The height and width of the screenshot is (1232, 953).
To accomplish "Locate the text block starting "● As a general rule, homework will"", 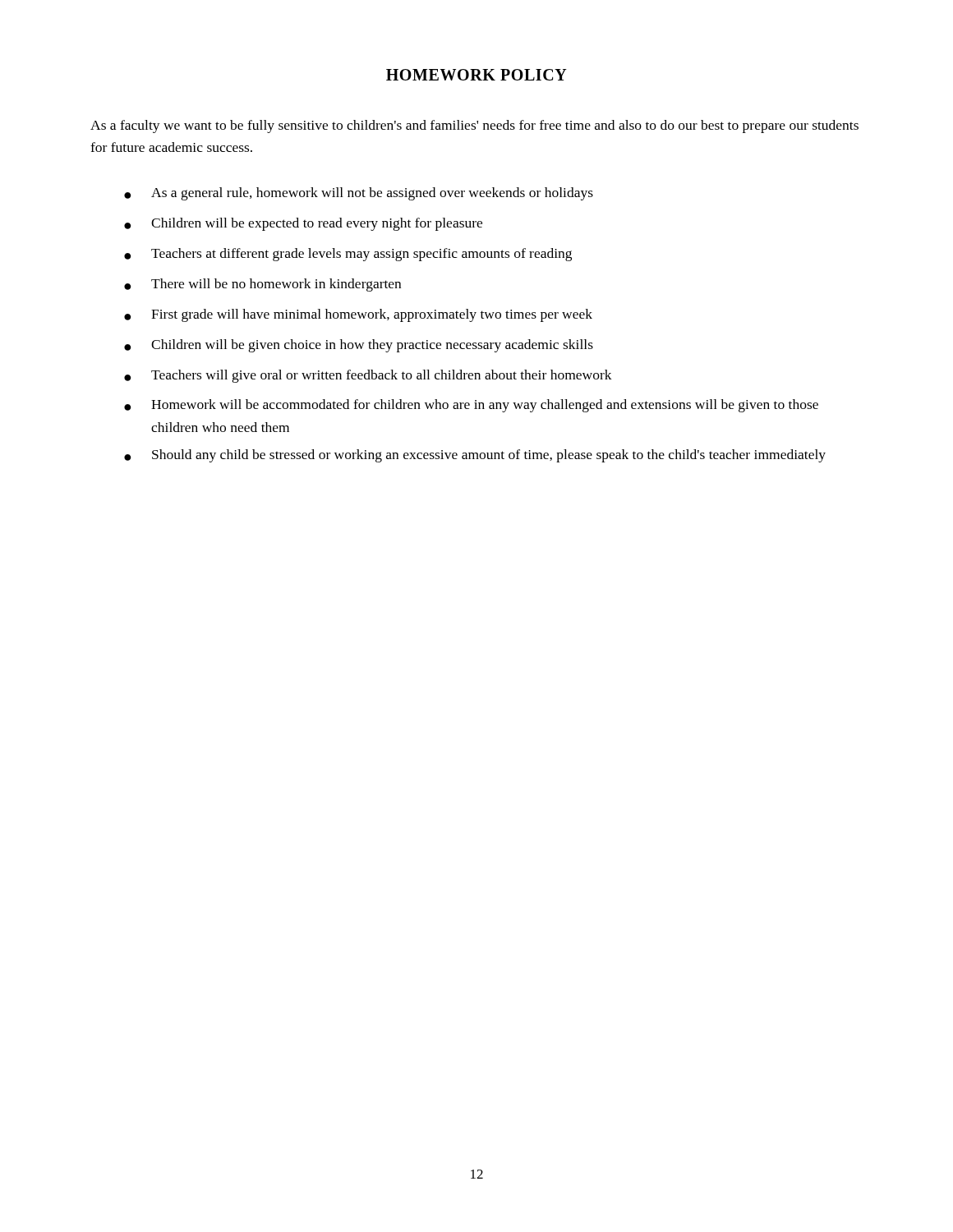I will (x=493, y=194).
